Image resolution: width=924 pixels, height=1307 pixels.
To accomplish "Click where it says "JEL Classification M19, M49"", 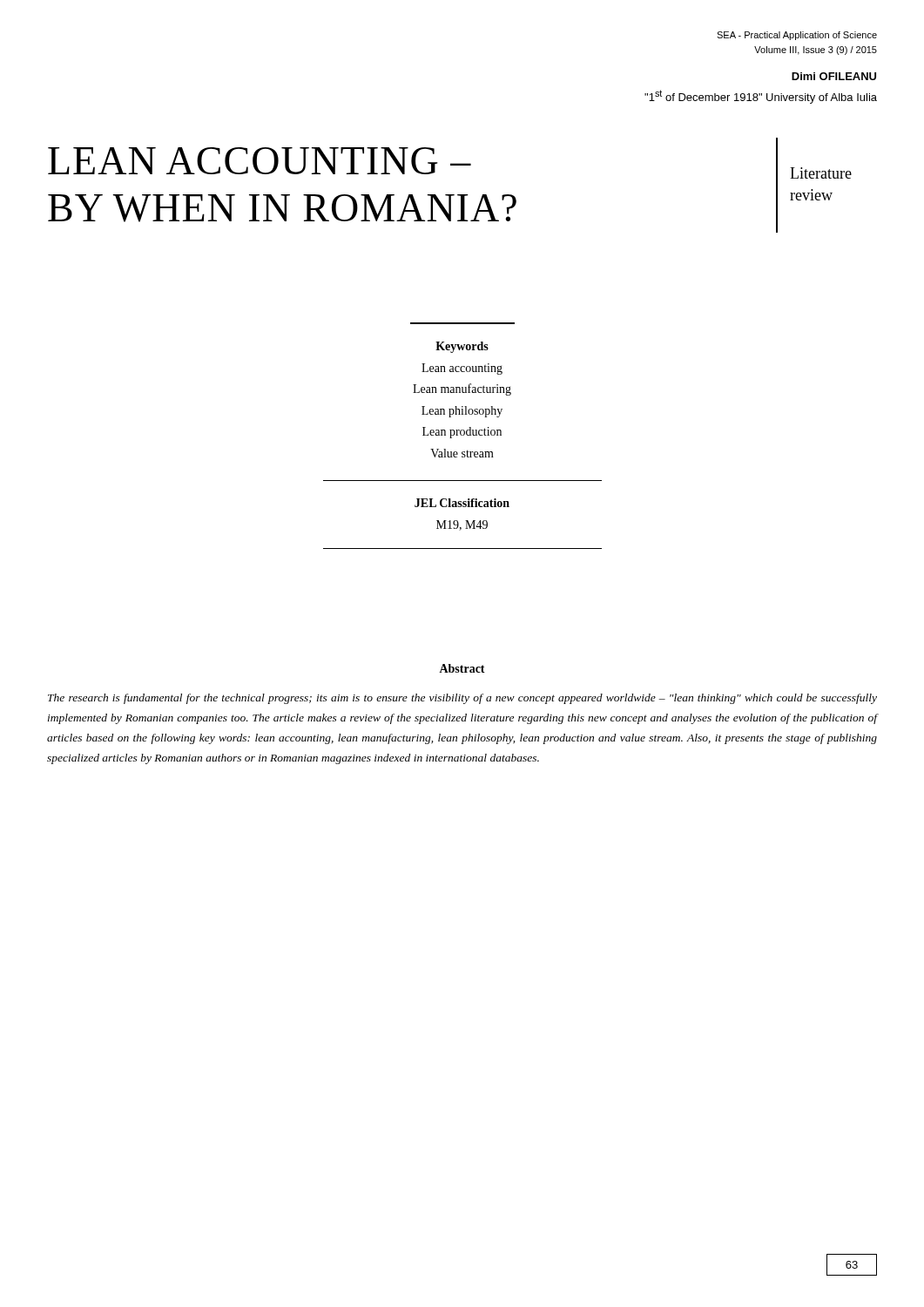I will point(462,512).
